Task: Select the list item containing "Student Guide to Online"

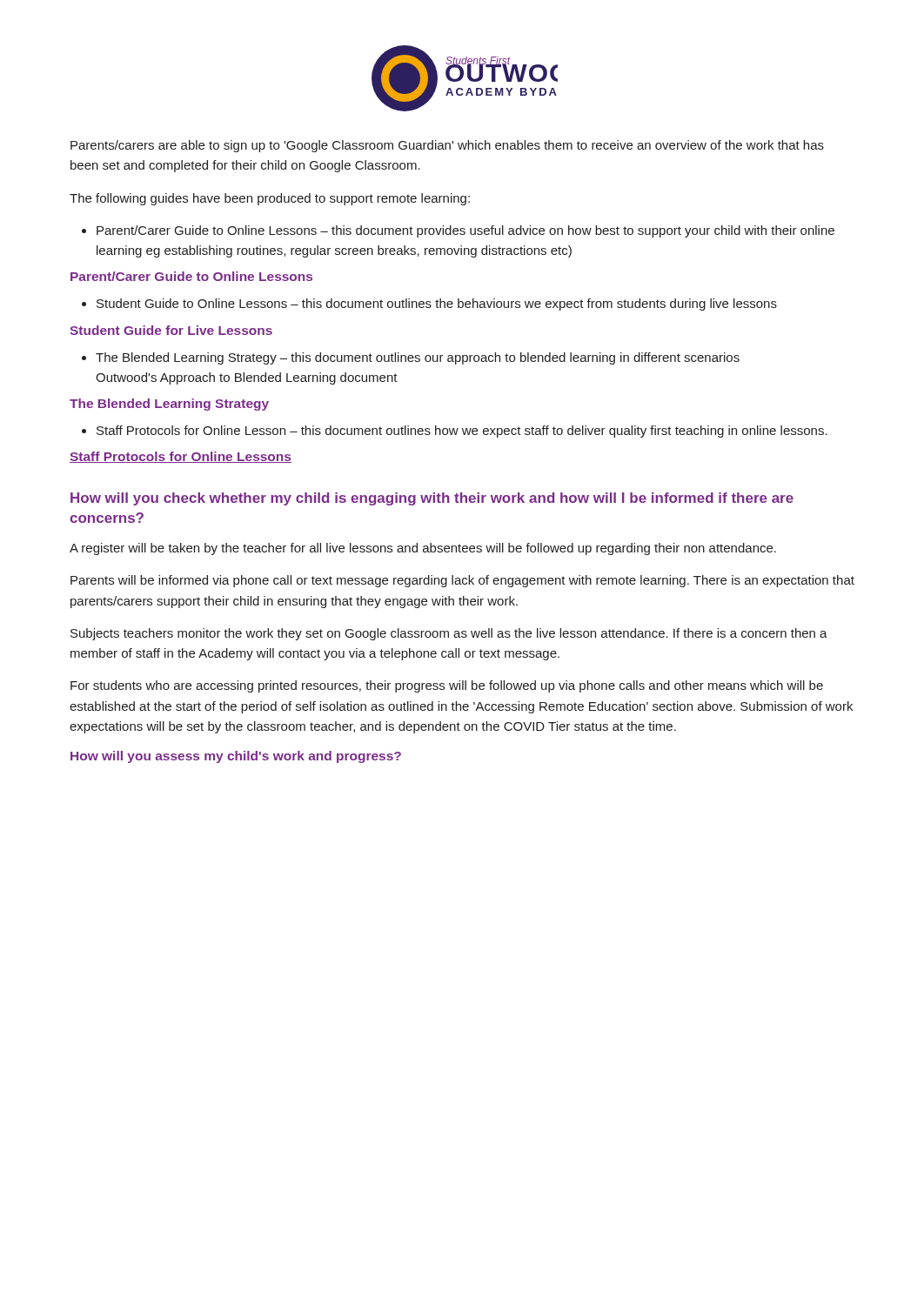Action: 462,303
